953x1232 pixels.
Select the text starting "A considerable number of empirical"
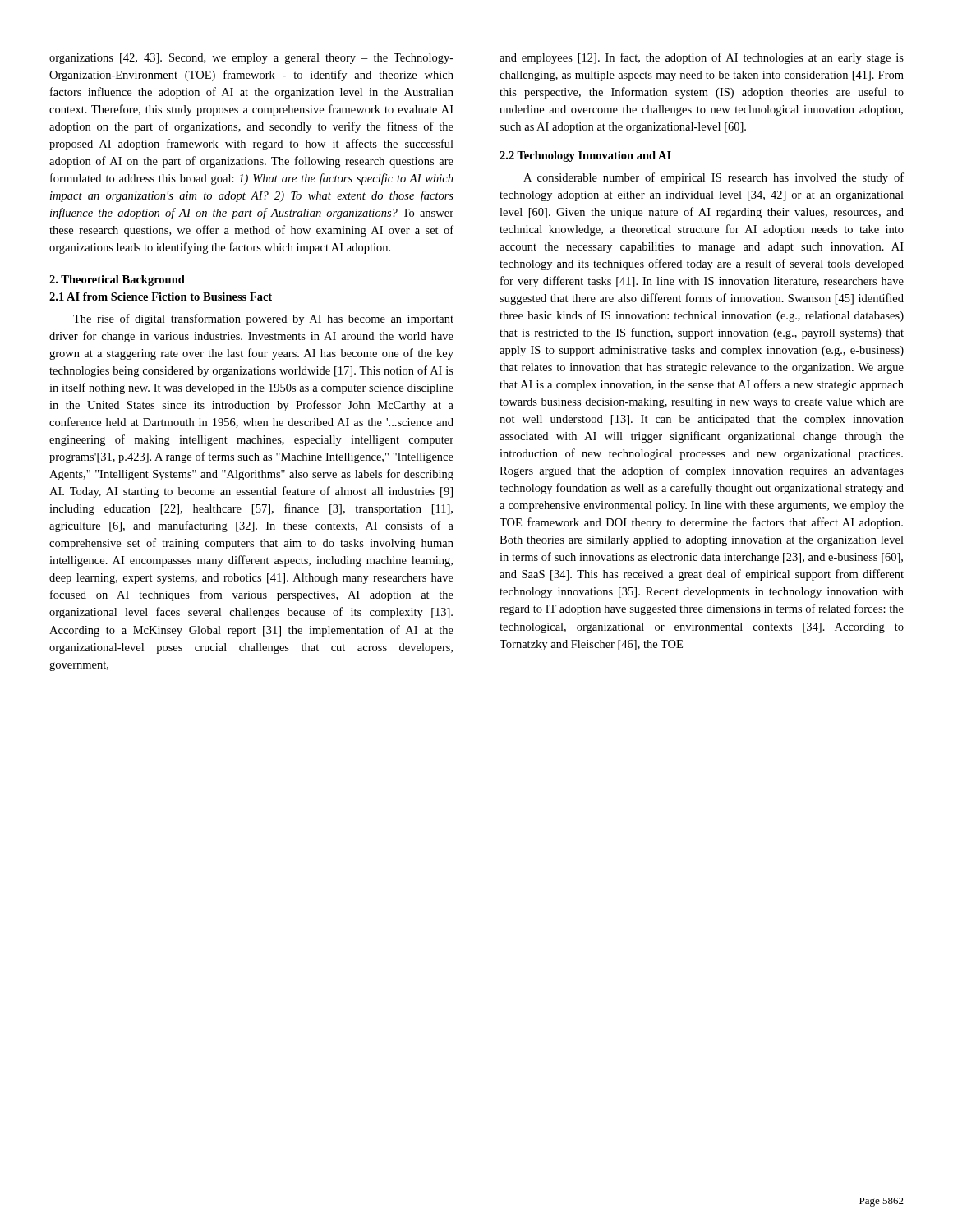point(702,411)
